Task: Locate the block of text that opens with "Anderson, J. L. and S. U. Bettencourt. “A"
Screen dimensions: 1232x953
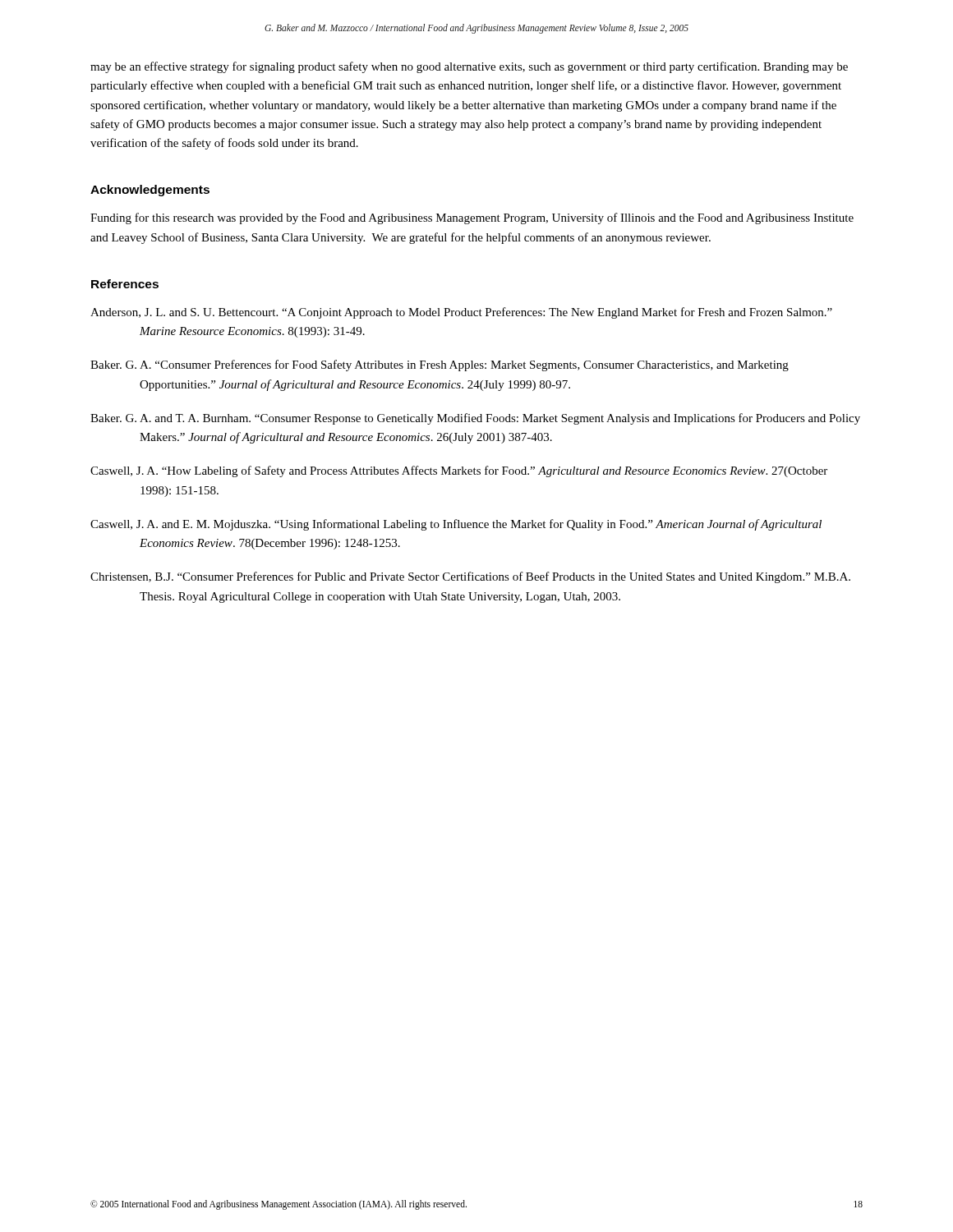Action: (x=461, y=321)
